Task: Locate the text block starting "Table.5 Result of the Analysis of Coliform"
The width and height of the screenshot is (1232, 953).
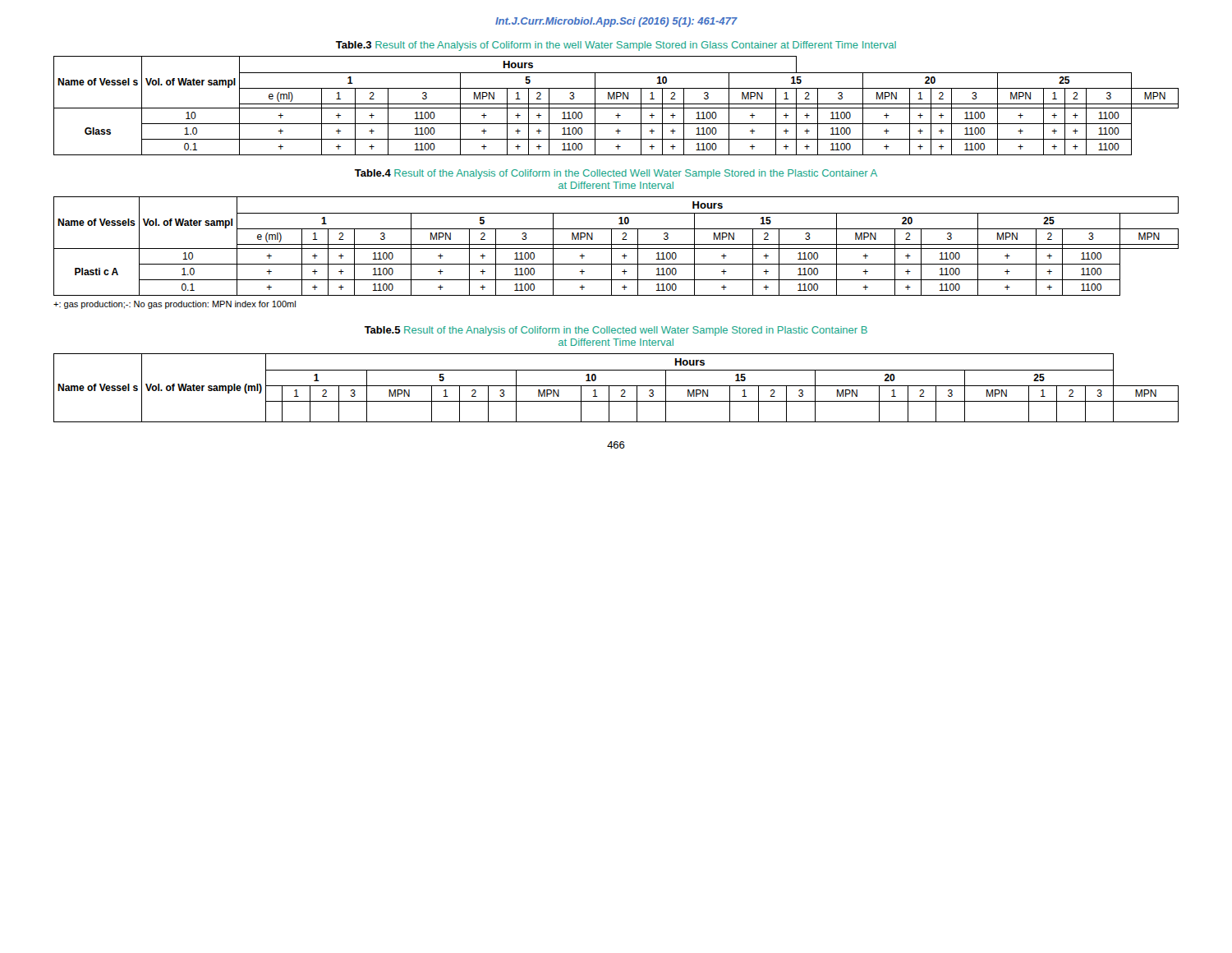Action: coord(616,336)
